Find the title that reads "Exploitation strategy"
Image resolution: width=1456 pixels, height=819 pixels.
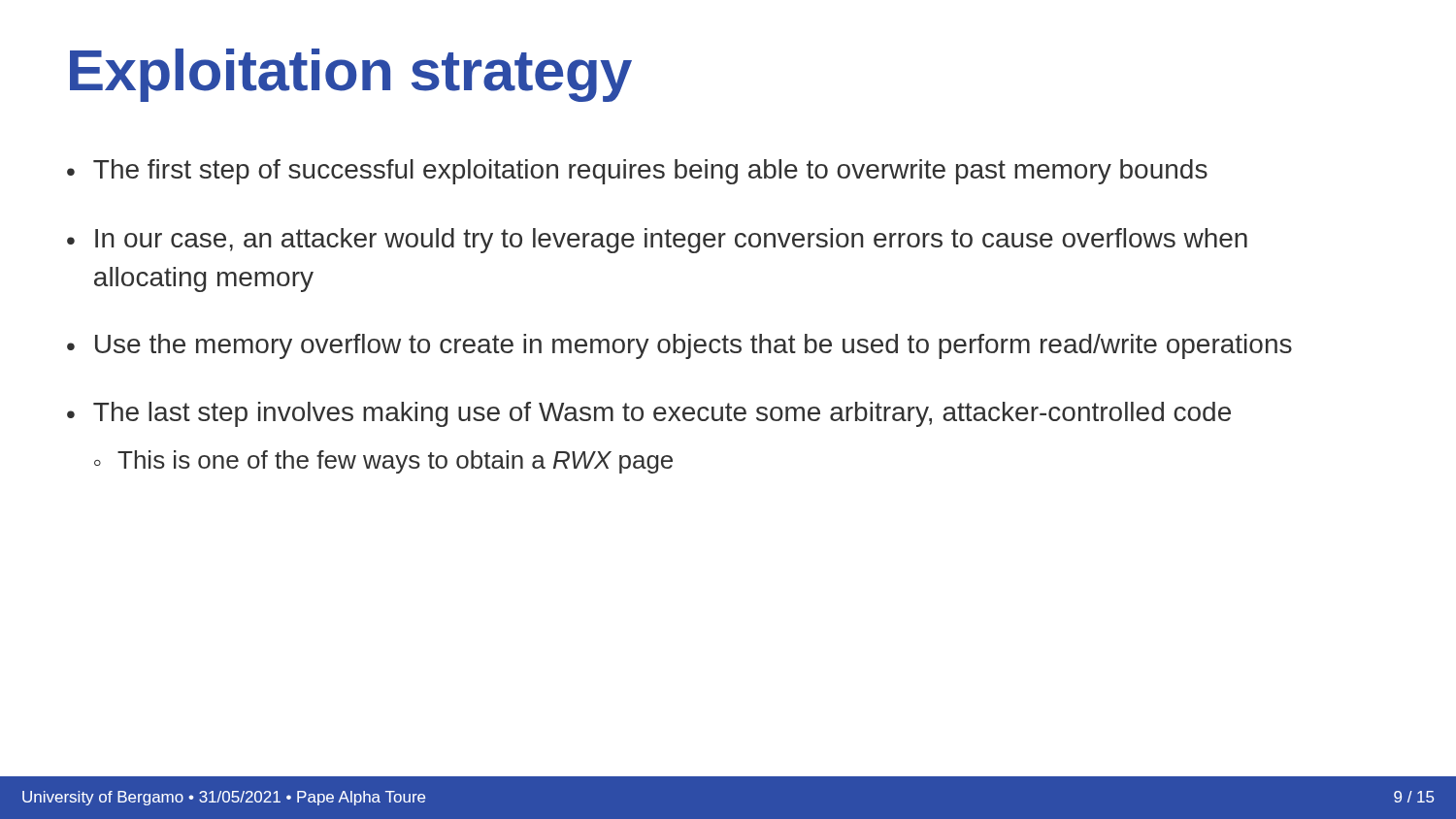coord(349,70)
